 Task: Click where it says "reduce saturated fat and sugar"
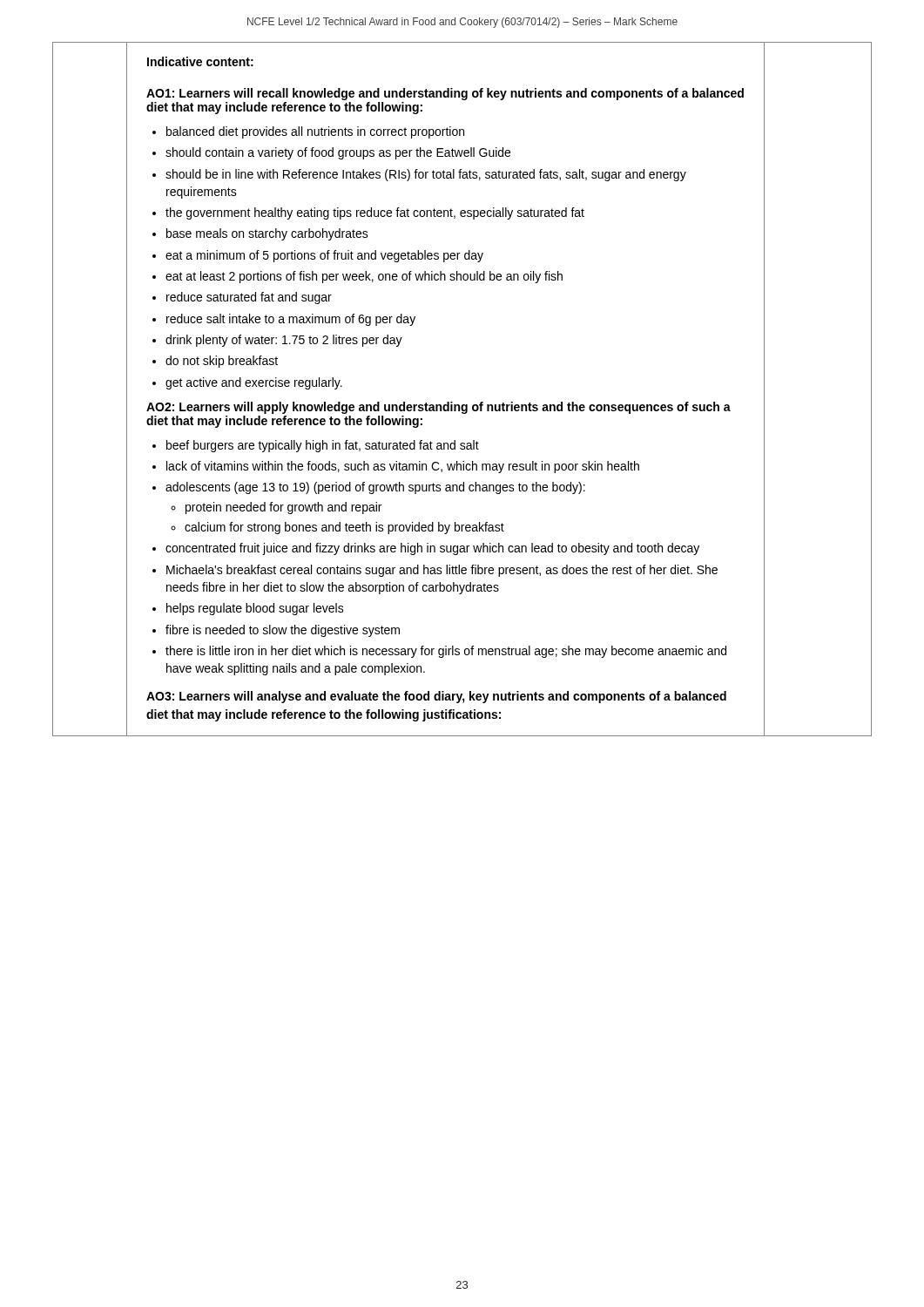coord(249,297)
